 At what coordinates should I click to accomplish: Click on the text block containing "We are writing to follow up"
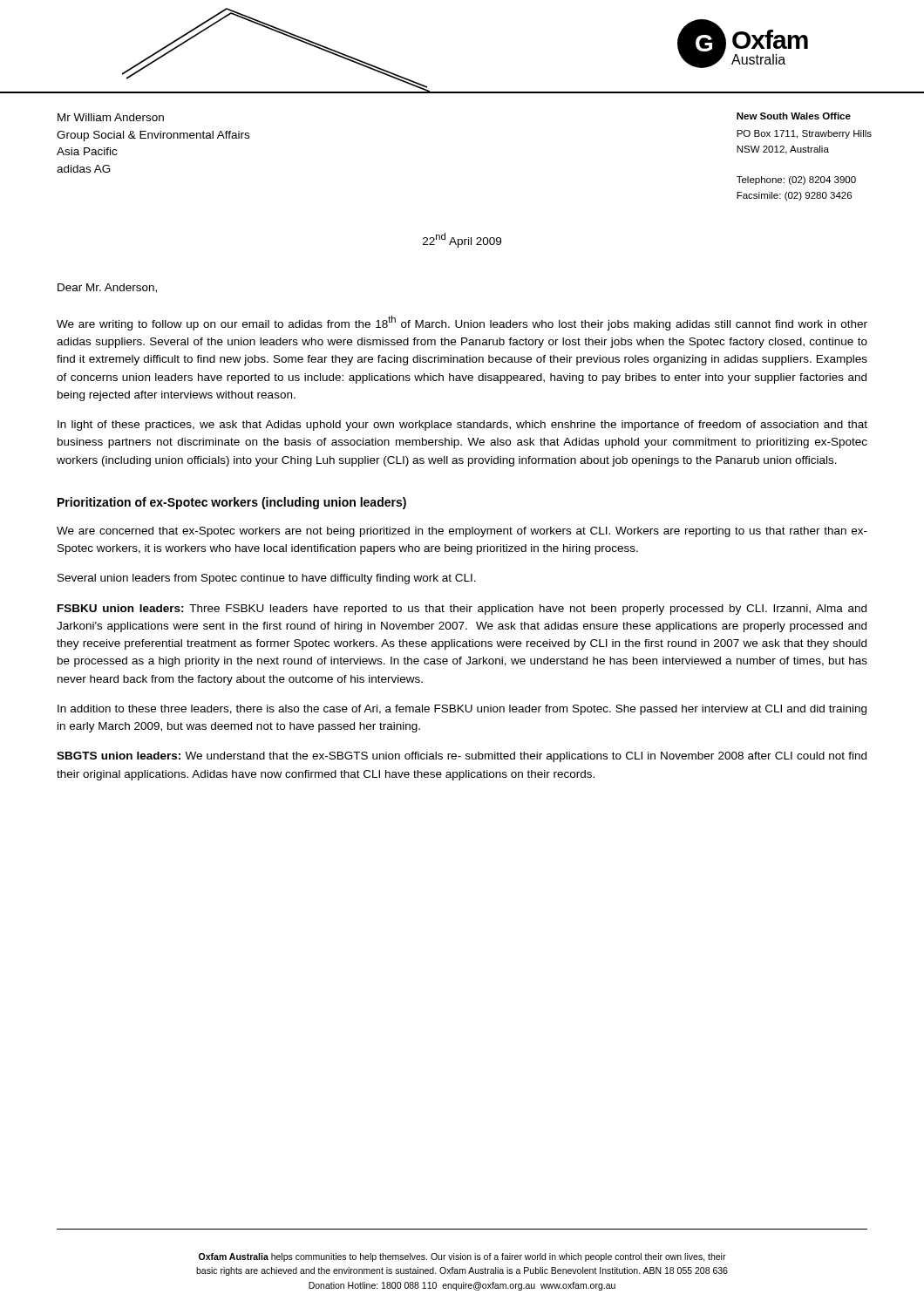[462, 358]
